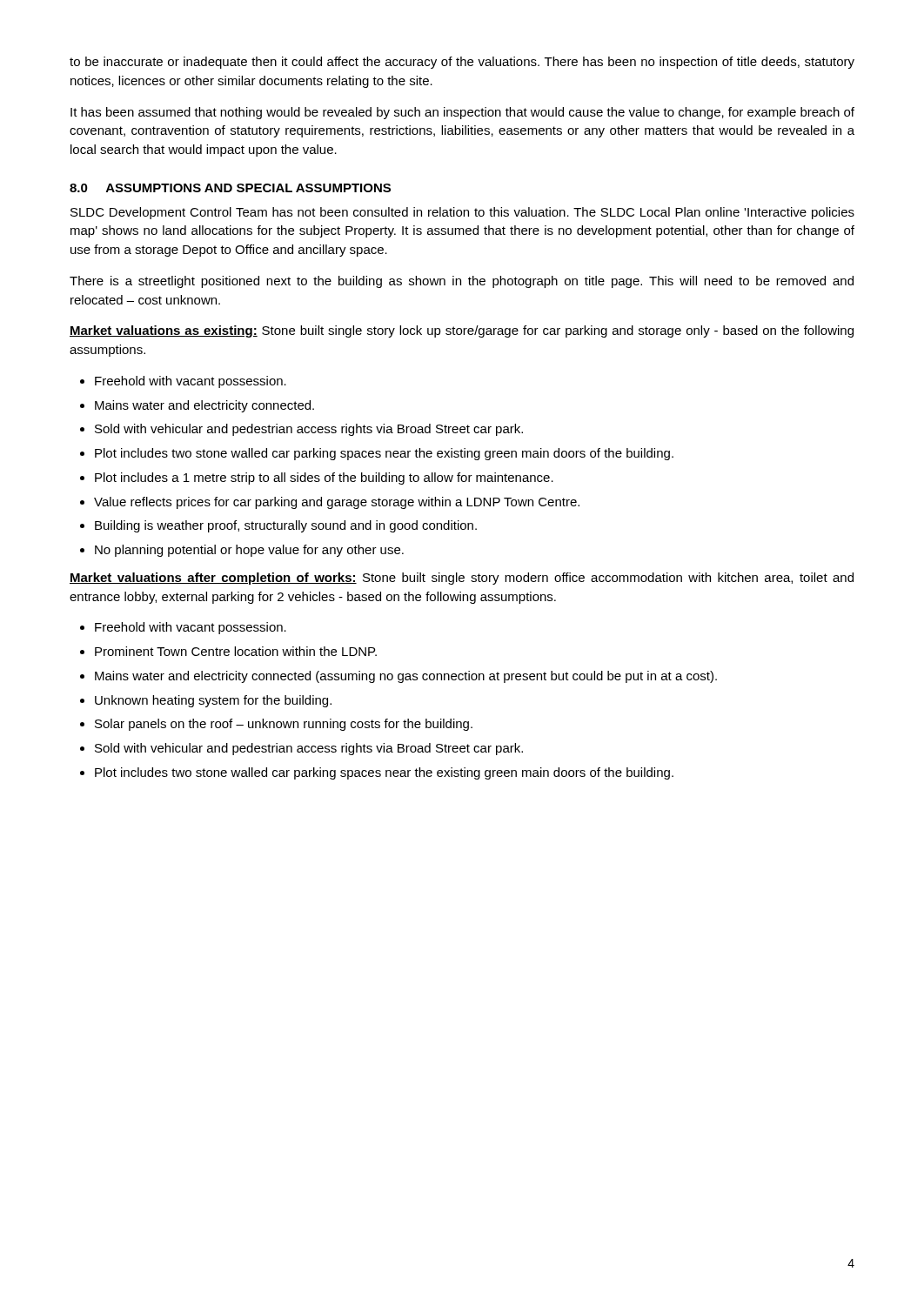Locate the element starting "Market valuations after completion of works: Stone built"

pos(462,587)
